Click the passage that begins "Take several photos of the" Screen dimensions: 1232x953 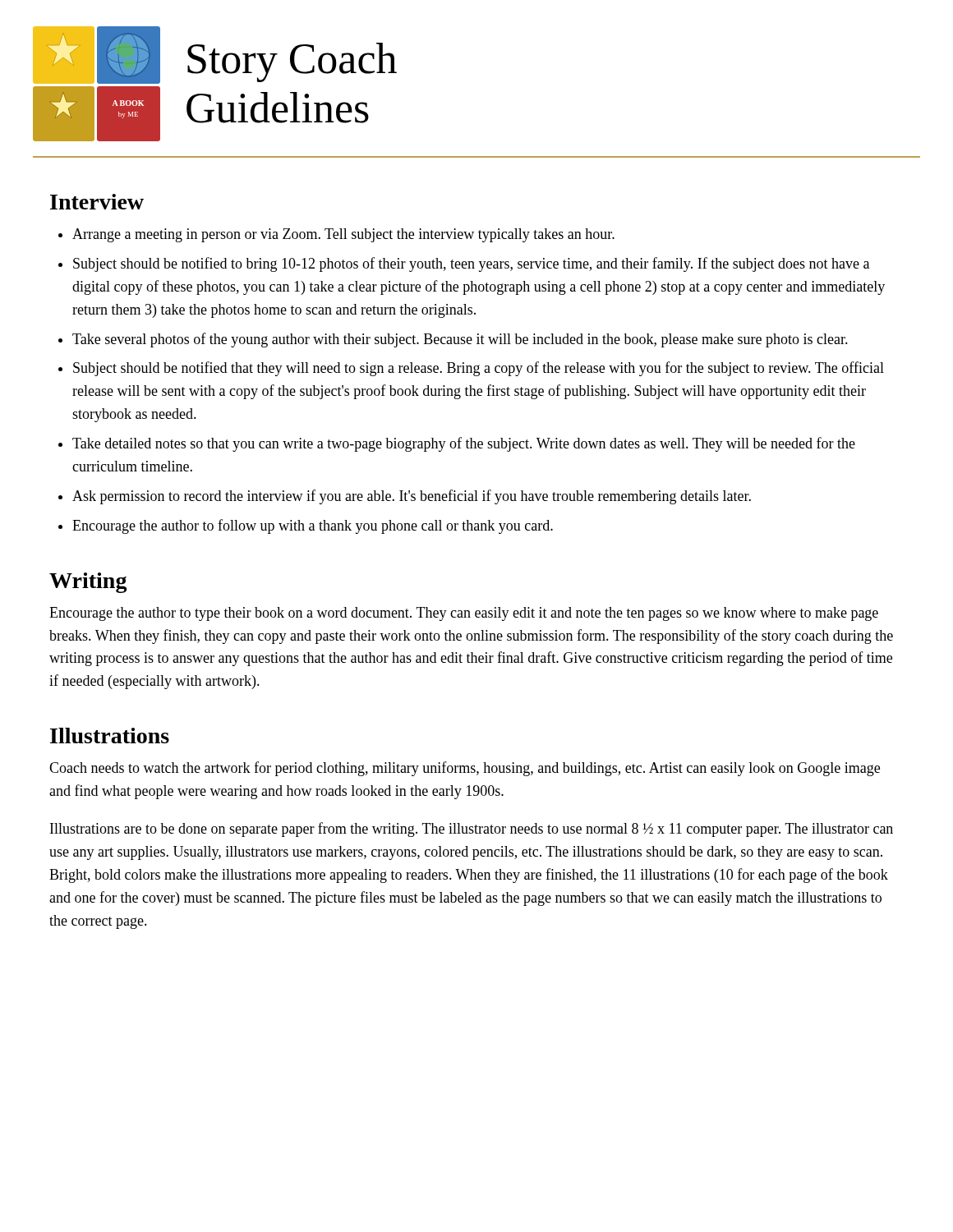[x=460, y=339]
